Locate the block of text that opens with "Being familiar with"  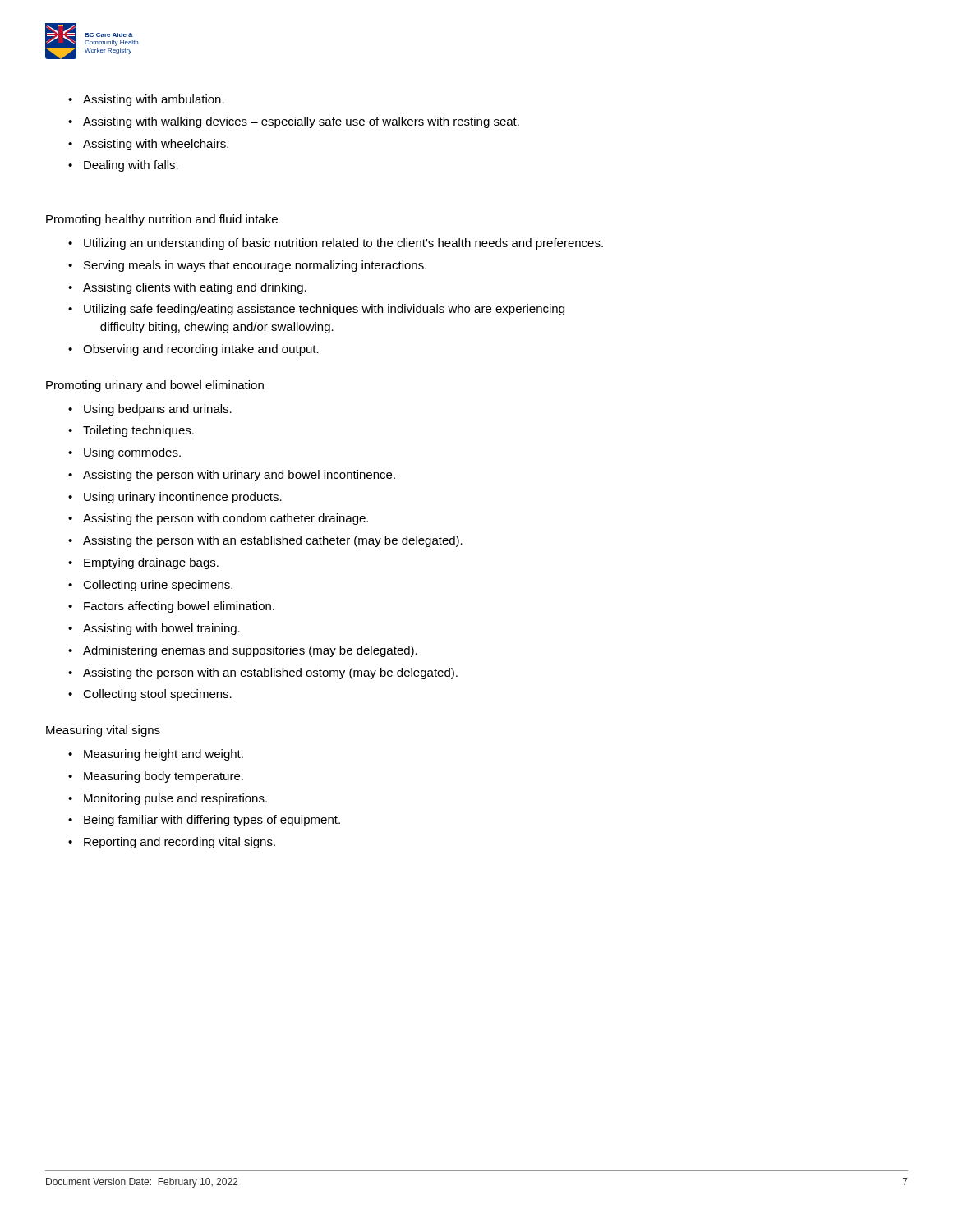pyautogui.click(x=212, y=819)
